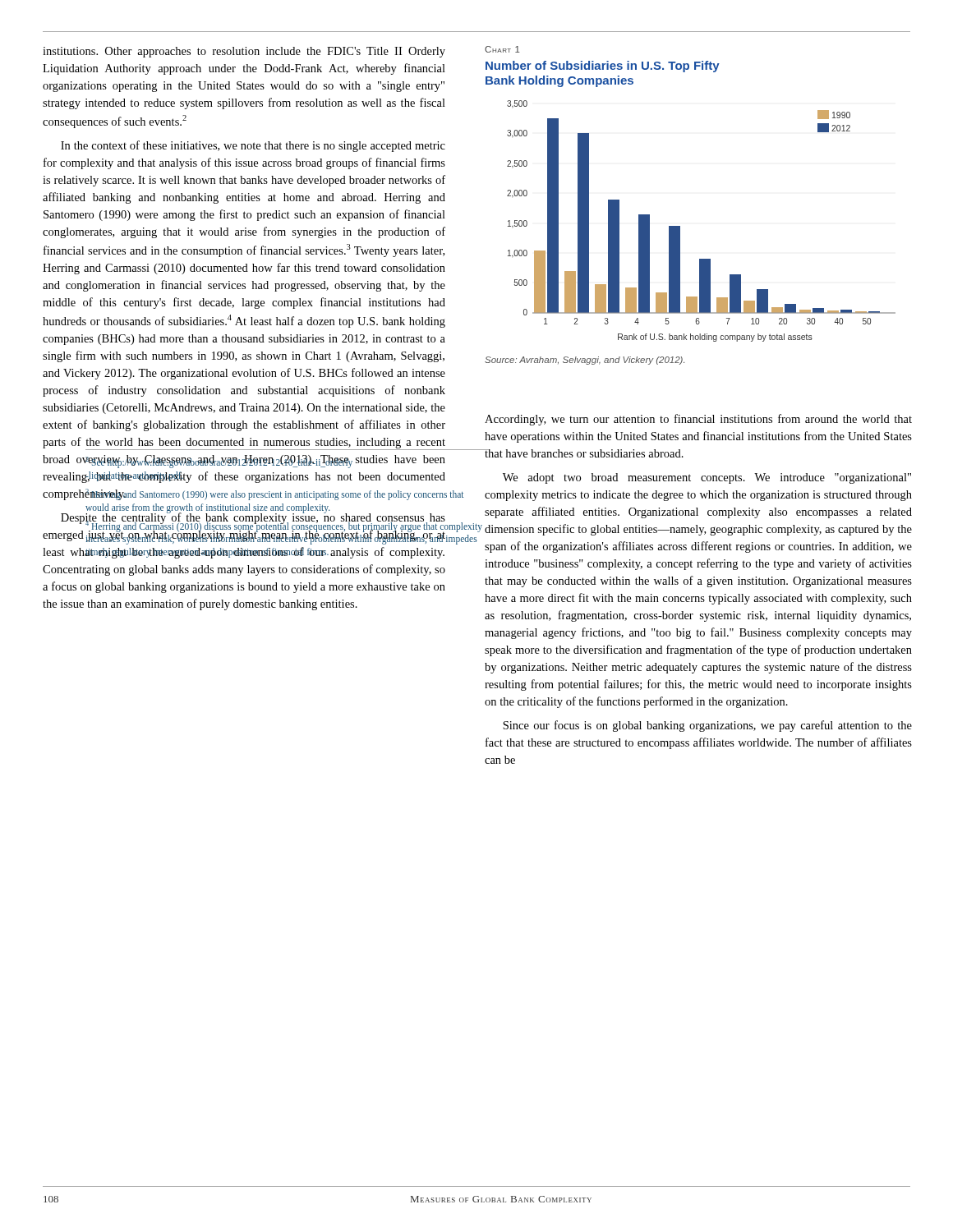Find the grouped bar chart
Viewport: 953px width, 1232px height.
(x=698, y=223)
